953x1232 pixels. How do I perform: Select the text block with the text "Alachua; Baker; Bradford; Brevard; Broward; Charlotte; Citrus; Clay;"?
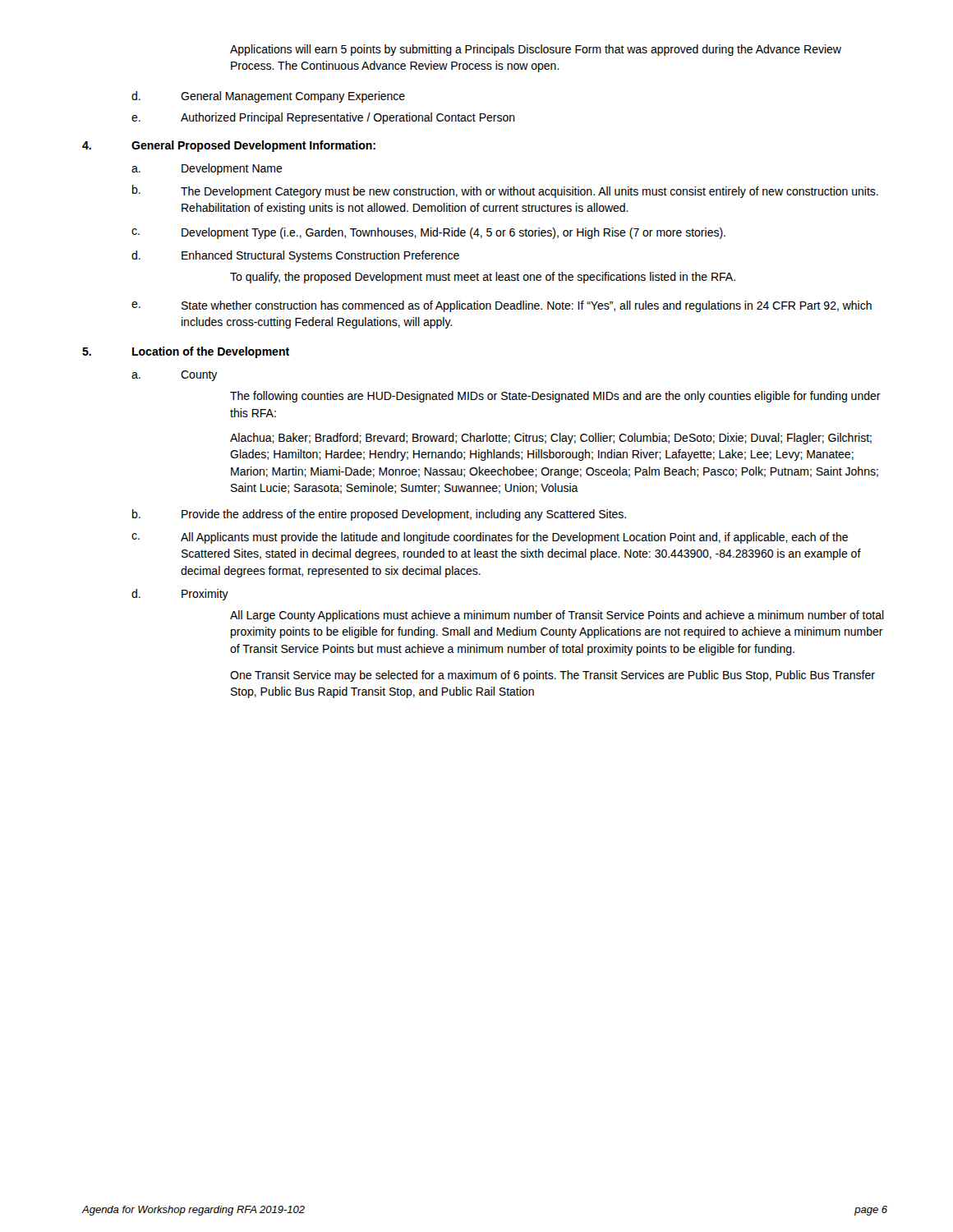coord(559,463)
